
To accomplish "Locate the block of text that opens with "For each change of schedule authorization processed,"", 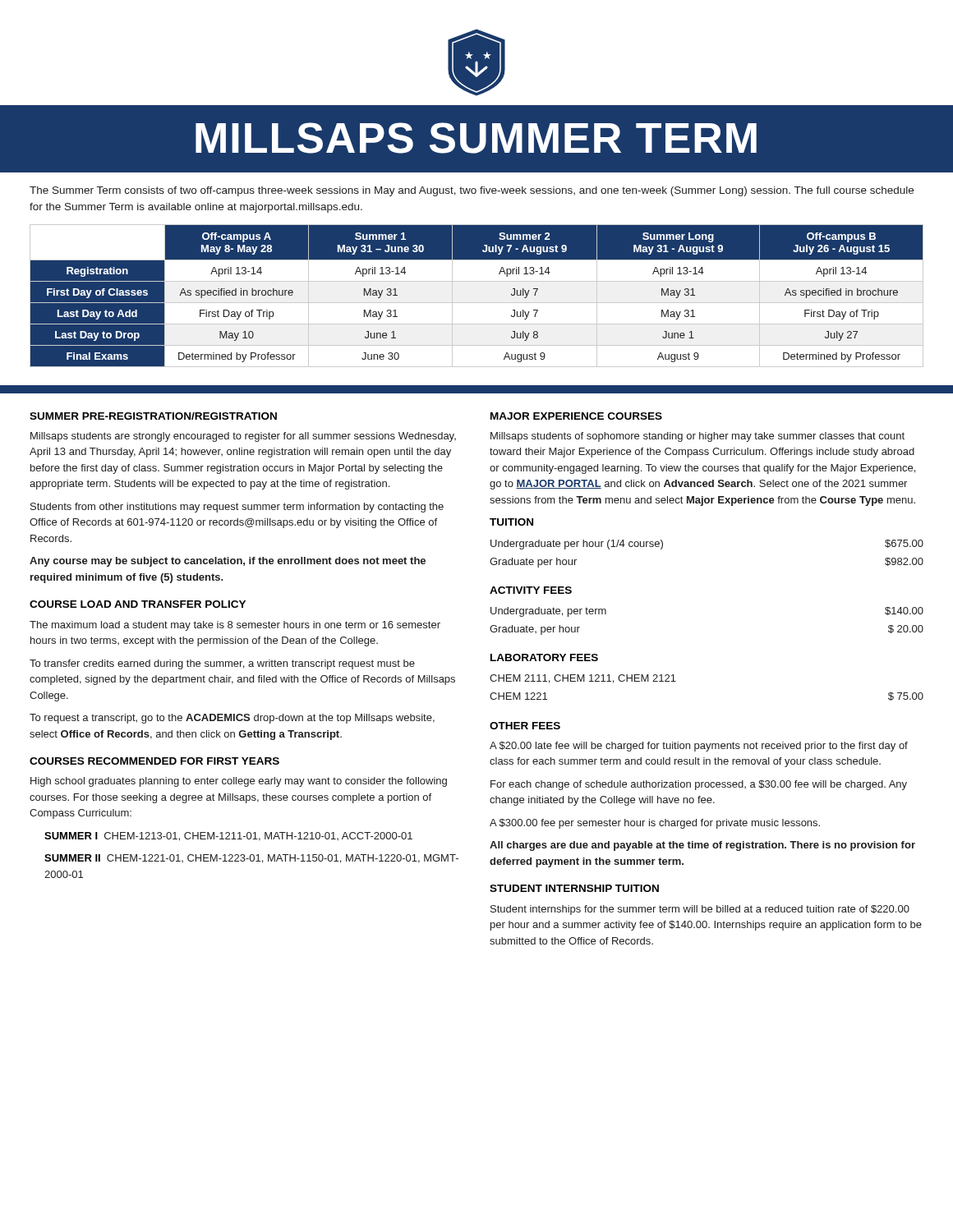I will pos(698,792).
